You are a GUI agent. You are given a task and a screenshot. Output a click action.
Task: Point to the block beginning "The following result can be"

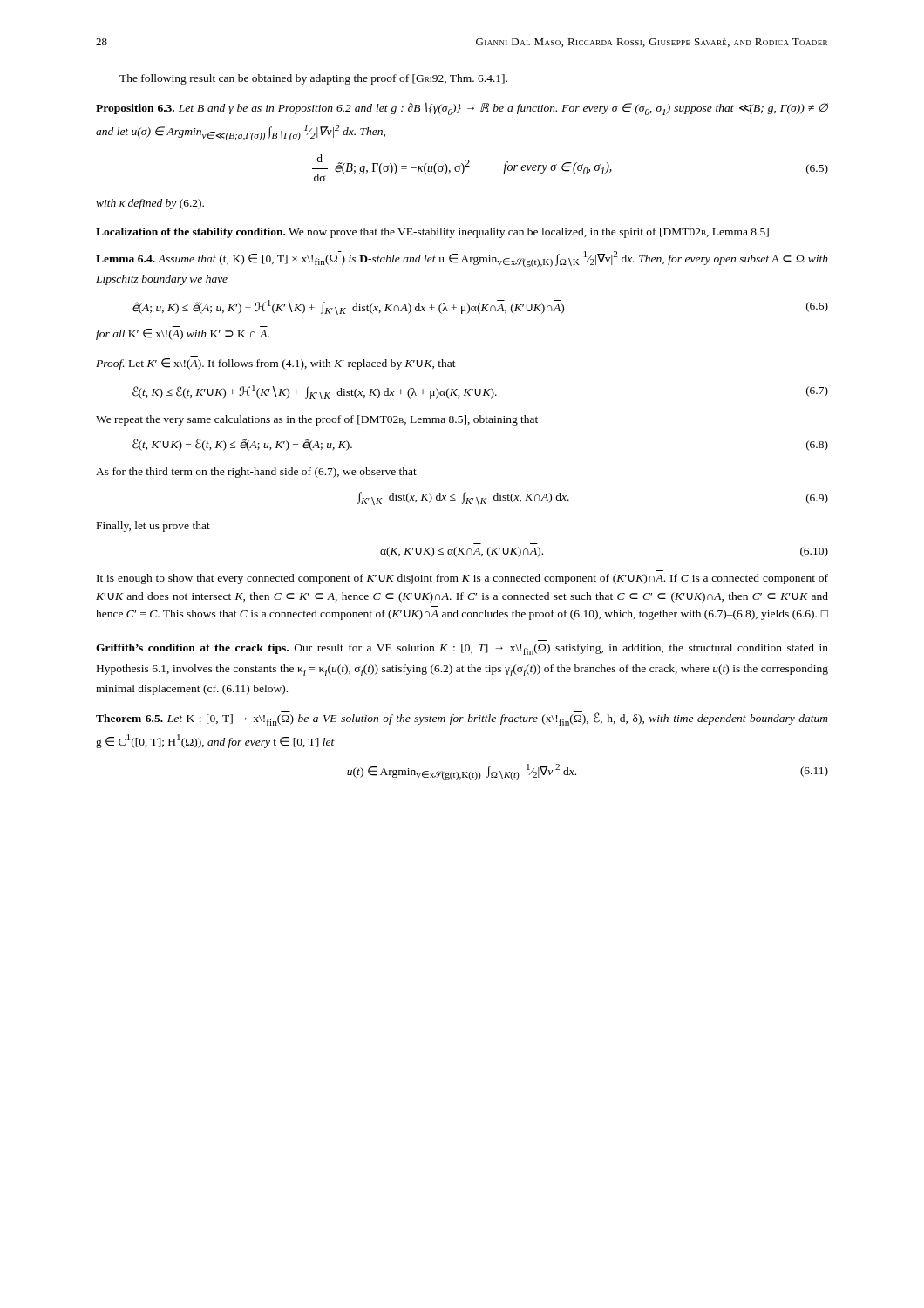pyautogui.click(x=462, y=79)
